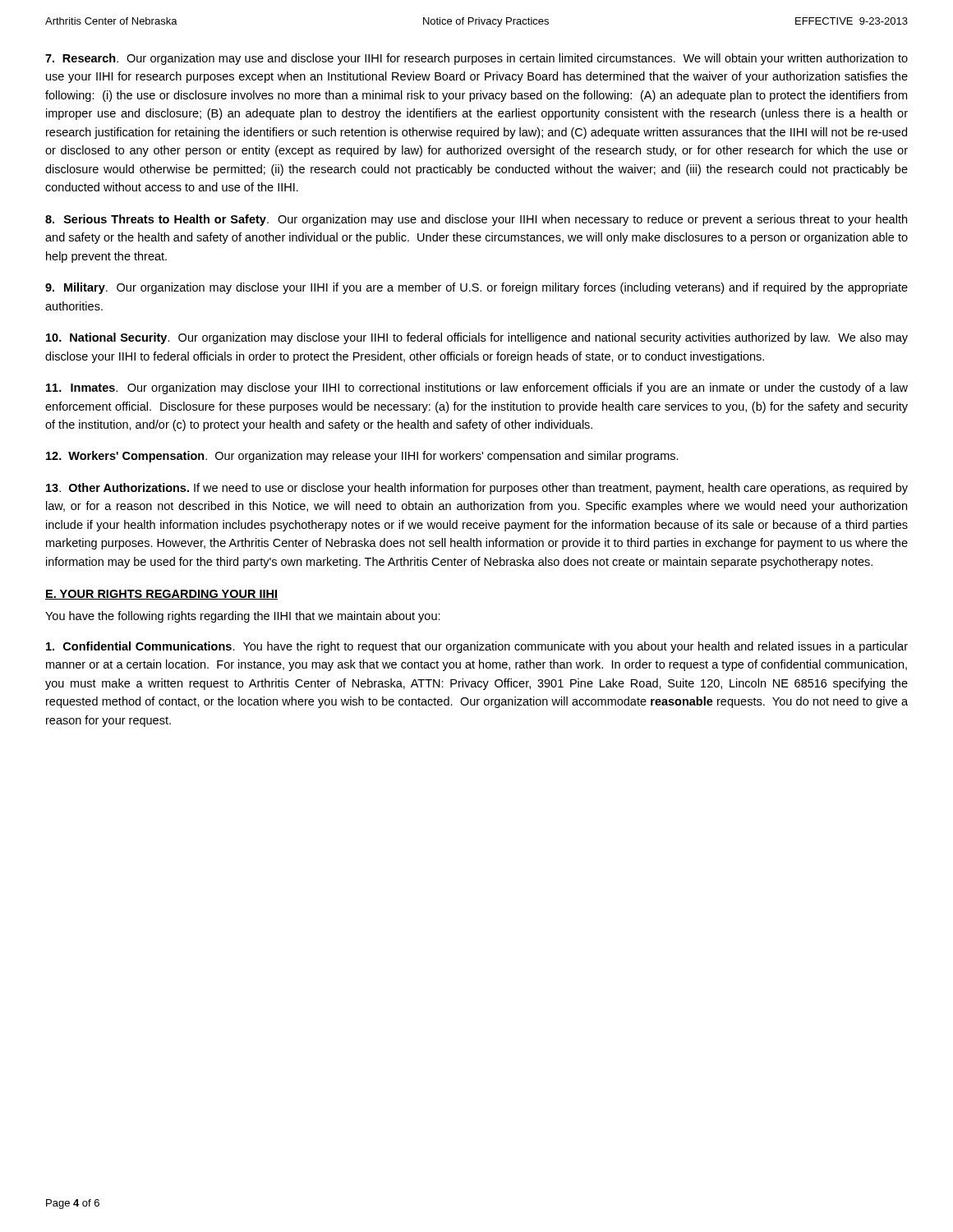Screen dimensions: 1232x953
Task: Find the text starting "Inmates. Our organization may"
Action: point(476,406)
